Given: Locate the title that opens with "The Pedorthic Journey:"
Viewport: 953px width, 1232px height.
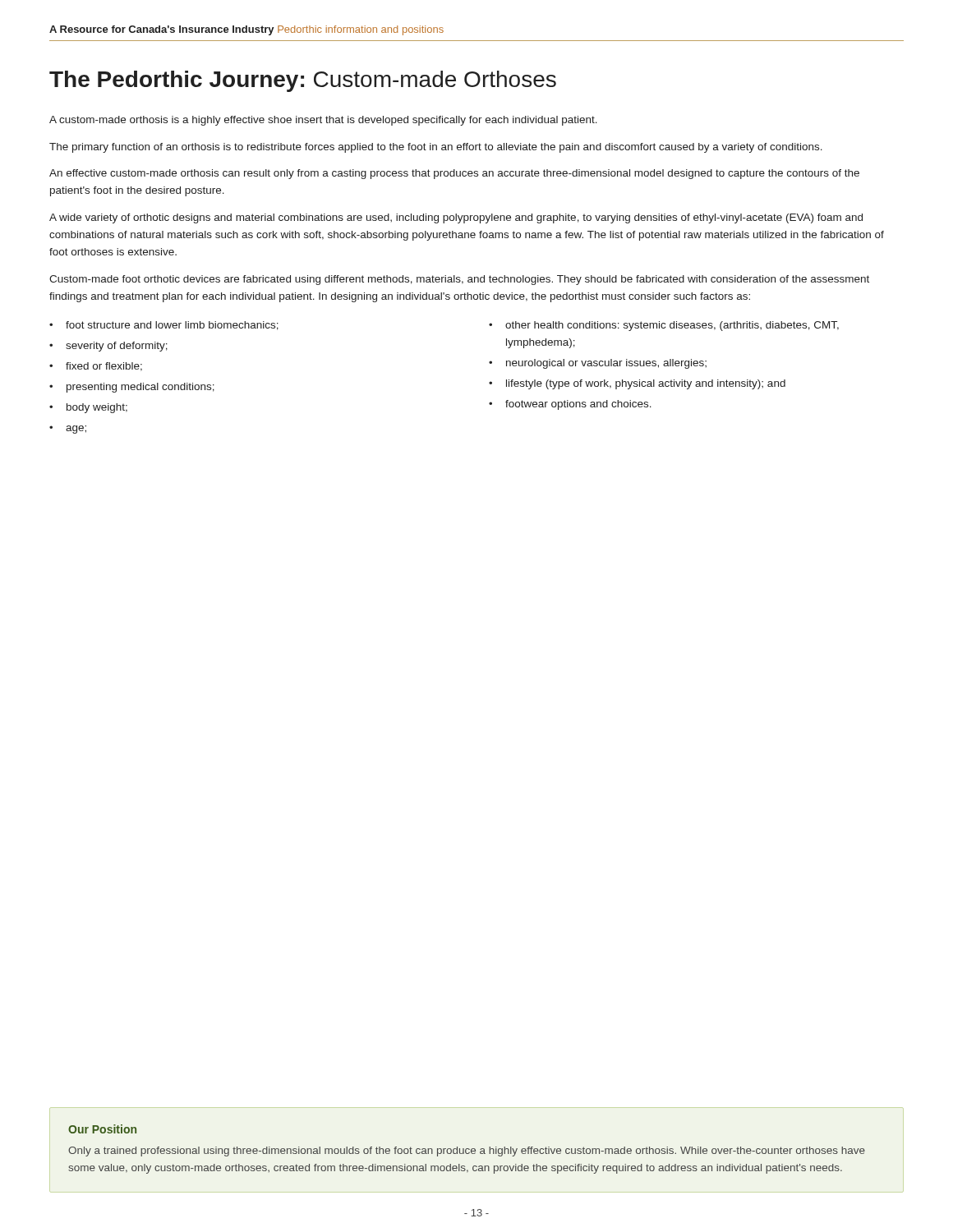Looking at the screenshot, I should point(303,79).
